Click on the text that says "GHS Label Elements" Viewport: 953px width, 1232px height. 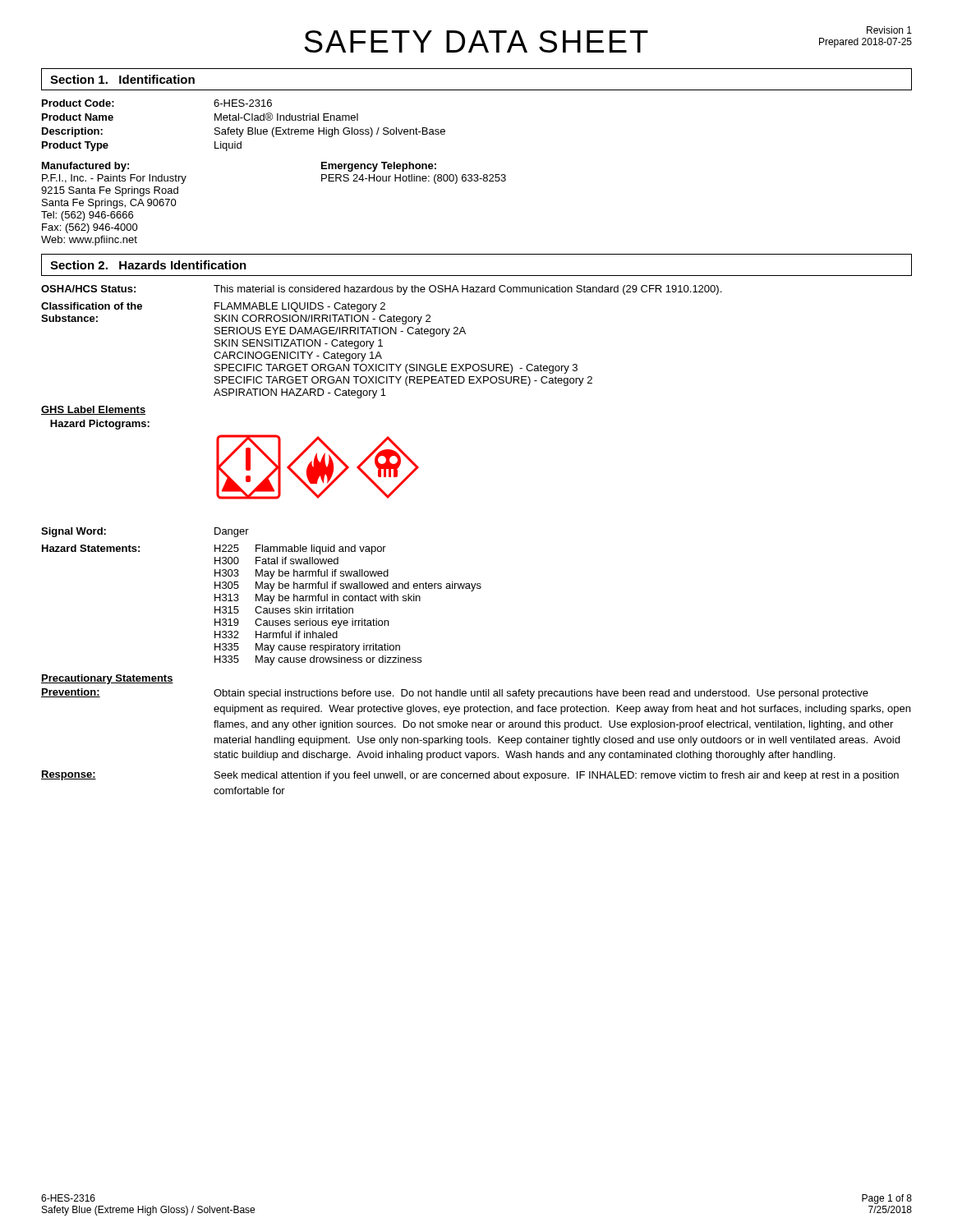coord(93,409)
